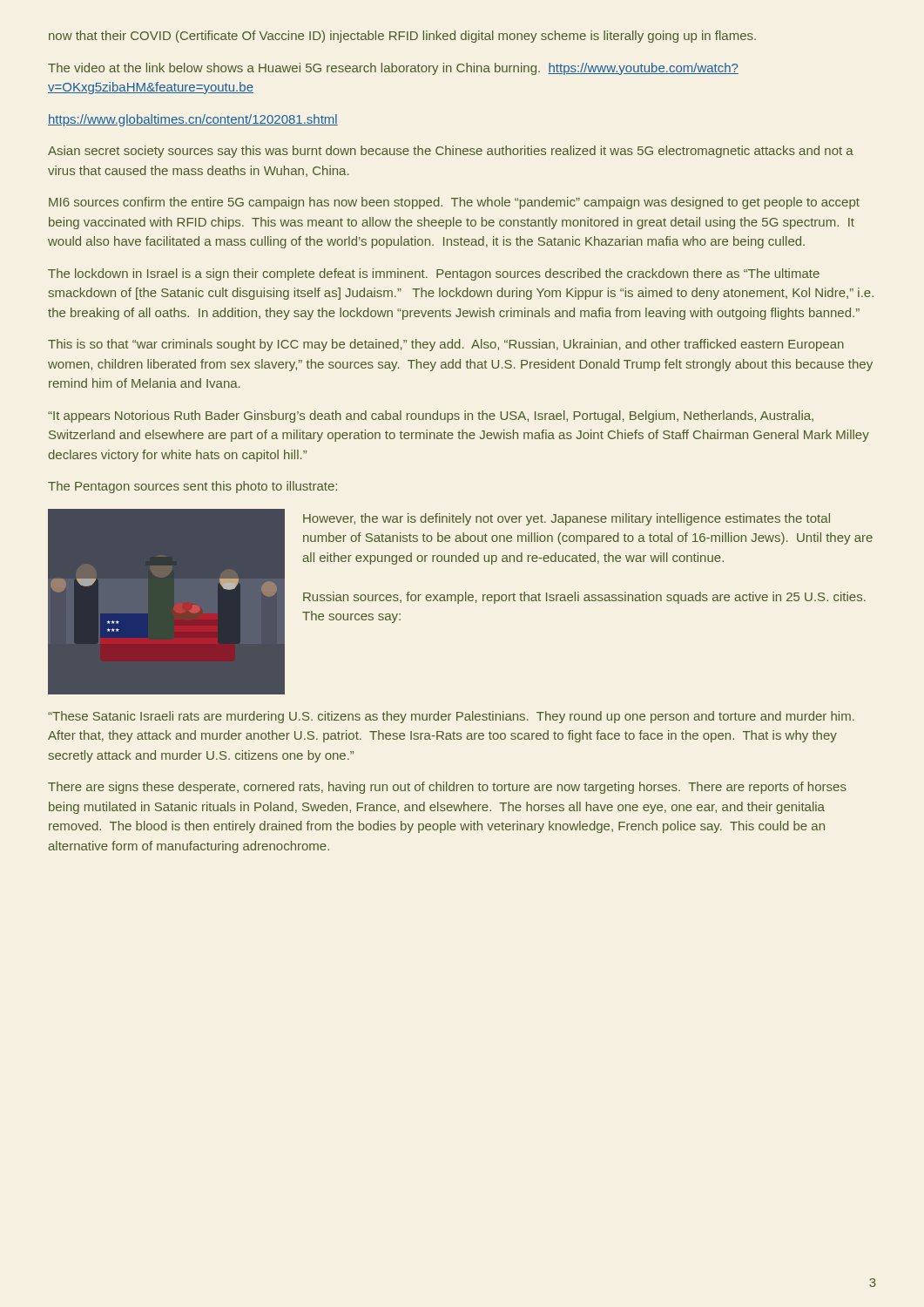The width and height of the screenshot is (924, 1307).
Task: Locate the element starting "“It appears Notorious Ruth"
Action: tap(458, 434)
